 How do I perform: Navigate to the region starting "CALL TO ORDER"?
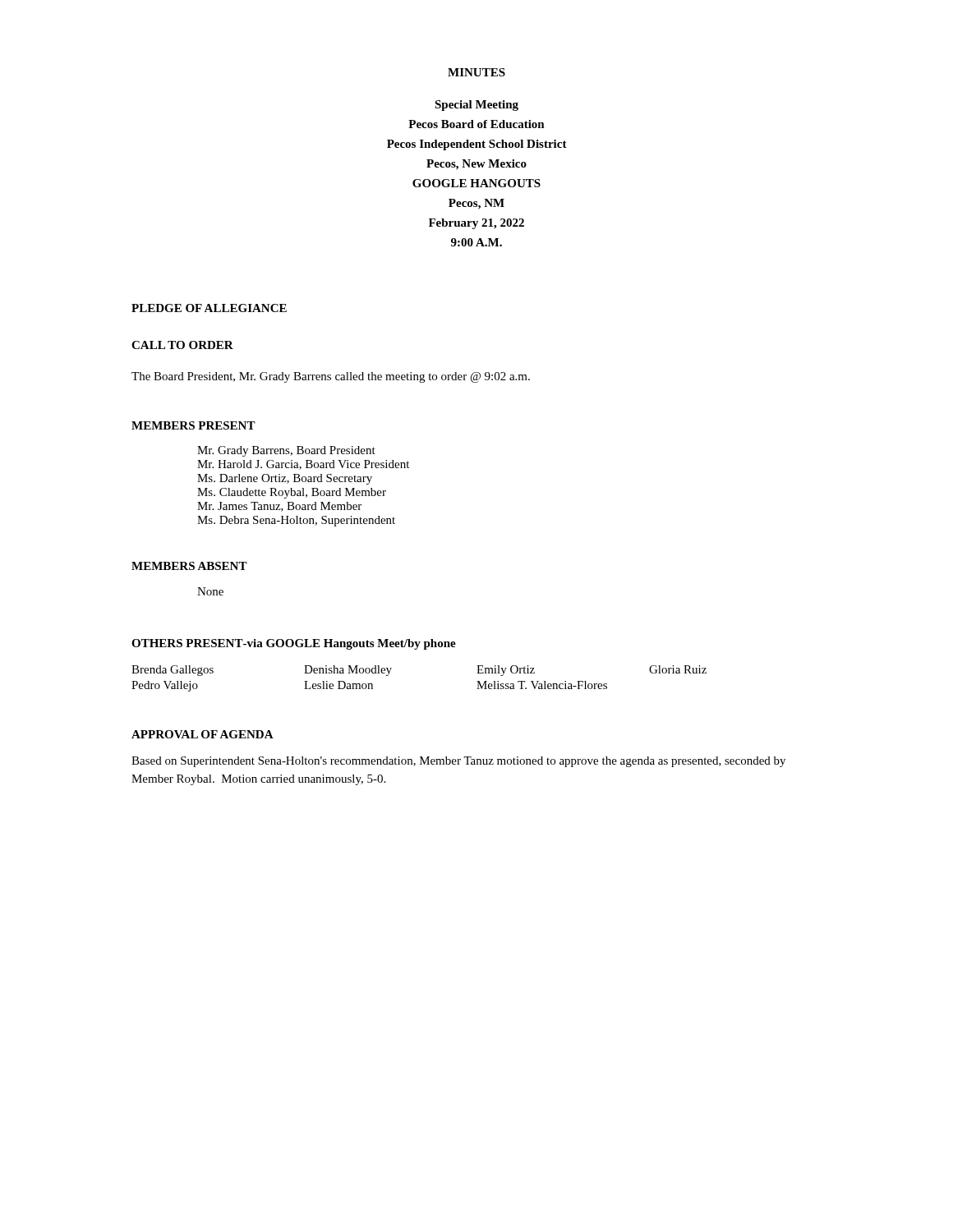pos(182,345)
